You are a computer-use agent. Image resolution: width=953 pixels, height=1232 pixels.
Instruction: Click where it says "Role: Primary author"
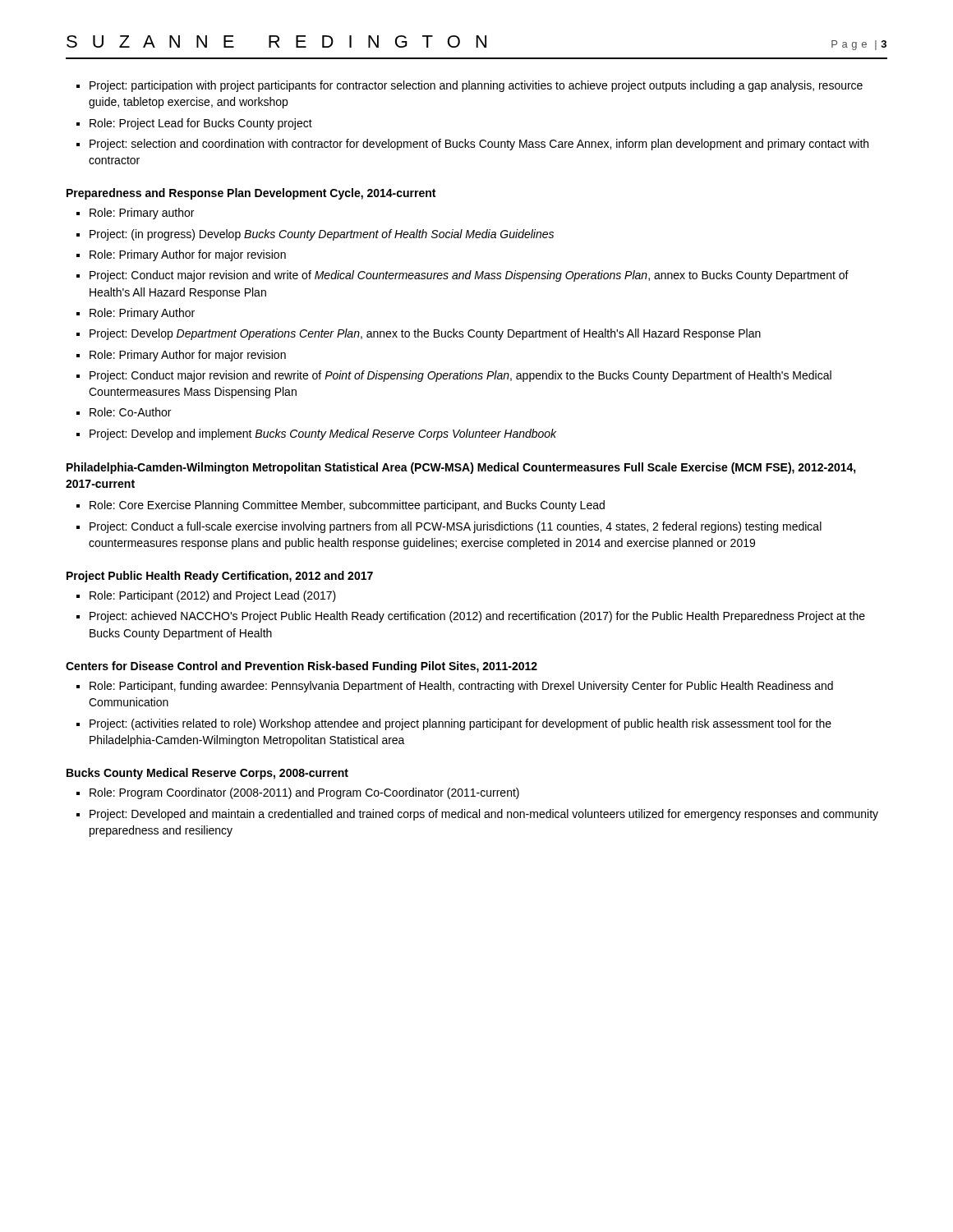[x=141, y=213]
